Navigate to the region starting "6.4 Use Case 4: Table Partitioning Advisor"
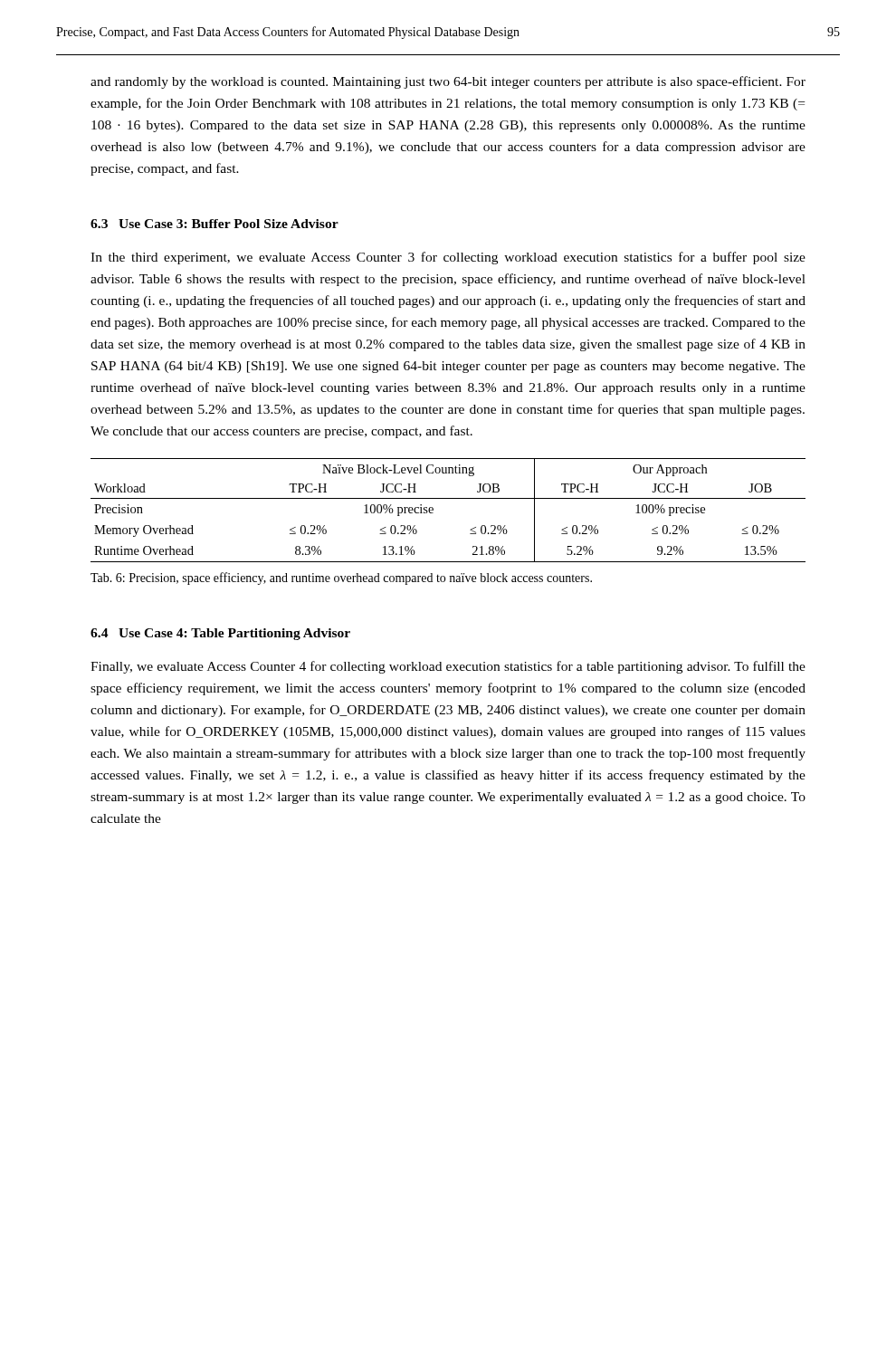896x1358 pixels. [220, 632]
